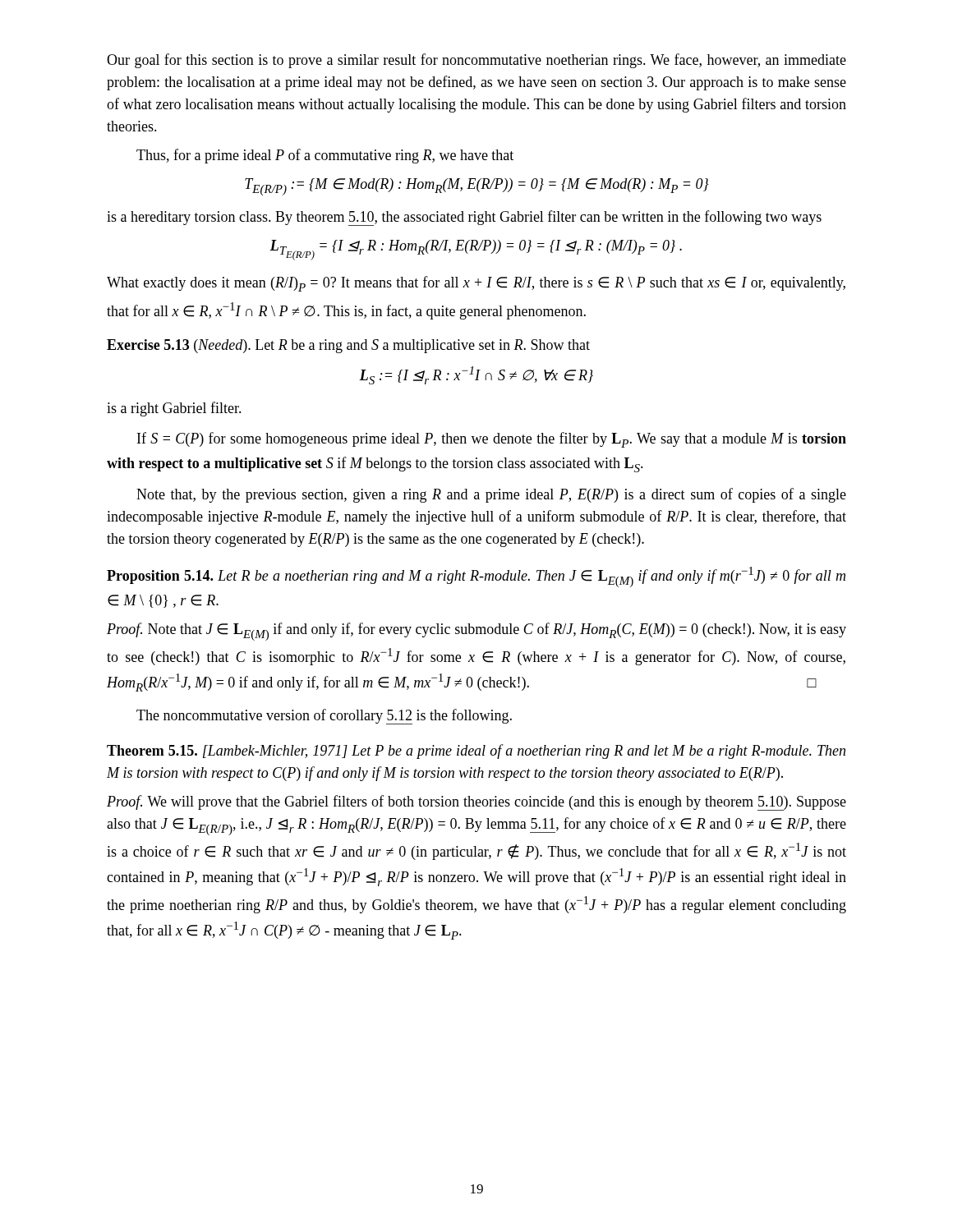Select the formula that says "LTE(R/P) = {I ⊴r R : HomR(R/I,"
The height and width of the screenshot is (1232, 953).
coord(476,249)
